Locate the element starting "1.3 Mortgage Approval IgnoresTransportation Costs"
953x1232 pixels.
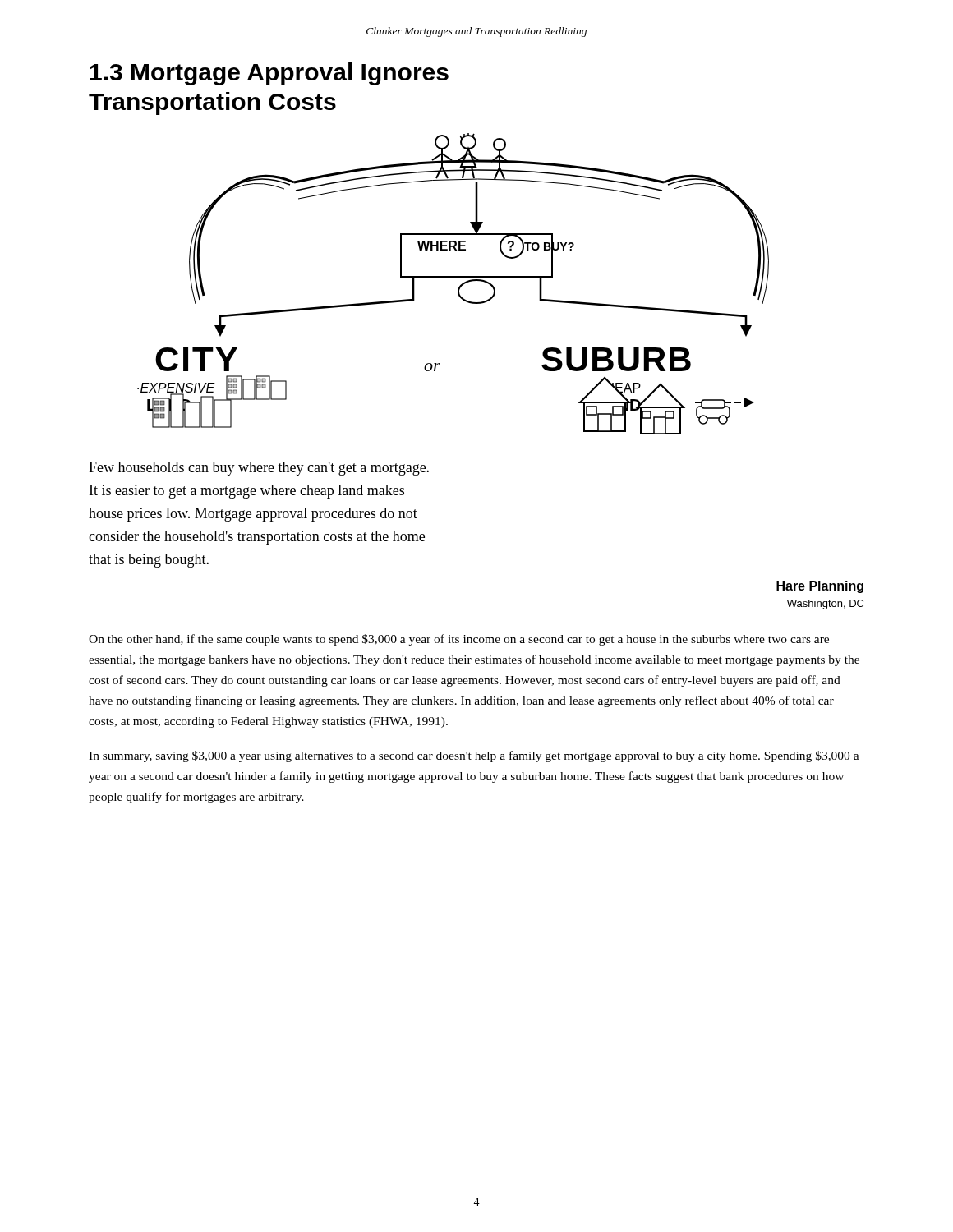click(x=269, y=87)
